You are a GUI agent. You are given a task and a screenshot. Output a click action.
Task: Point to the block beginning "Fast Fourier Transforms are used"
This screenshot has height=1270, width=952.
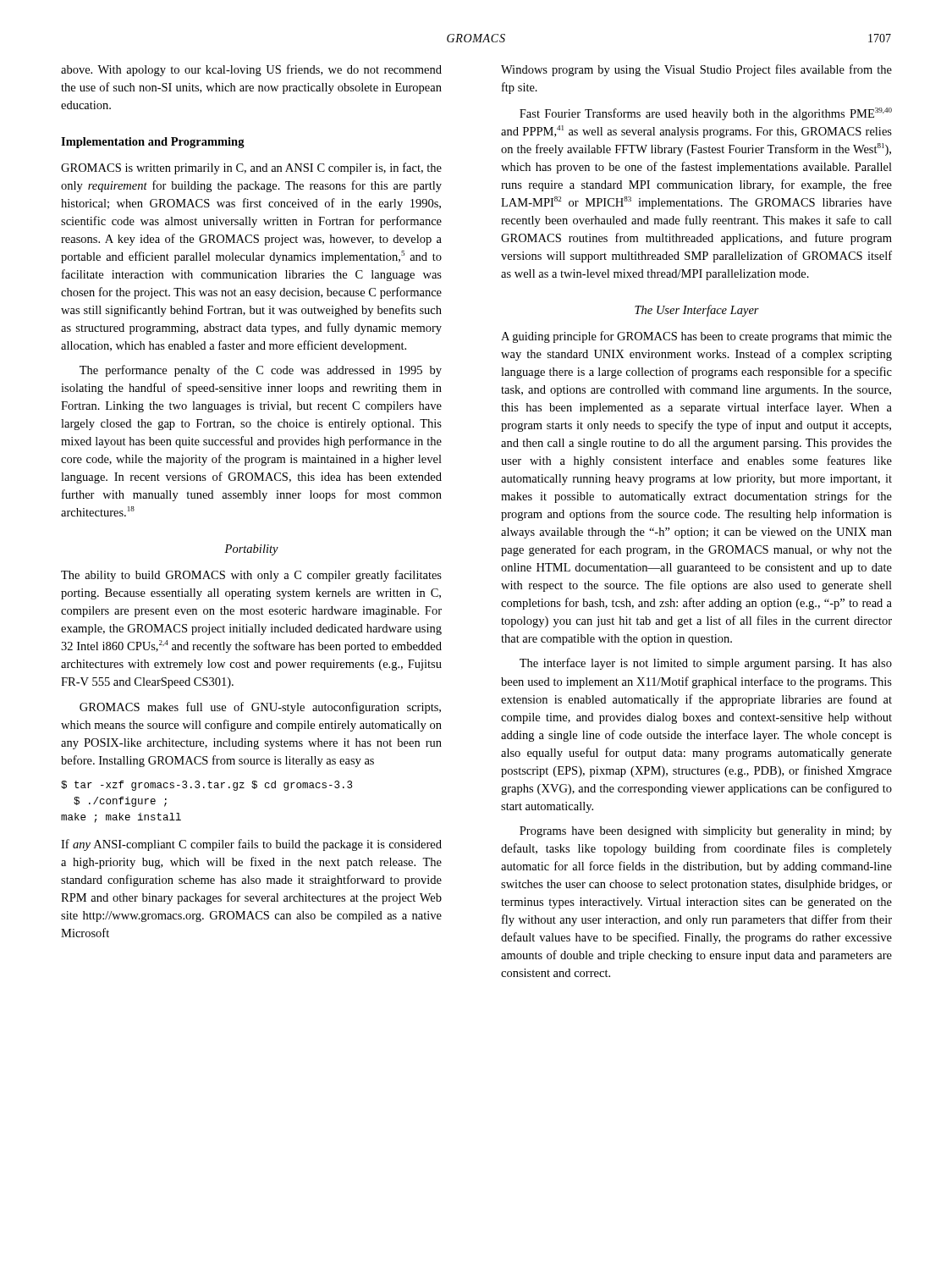click(696, 194)
